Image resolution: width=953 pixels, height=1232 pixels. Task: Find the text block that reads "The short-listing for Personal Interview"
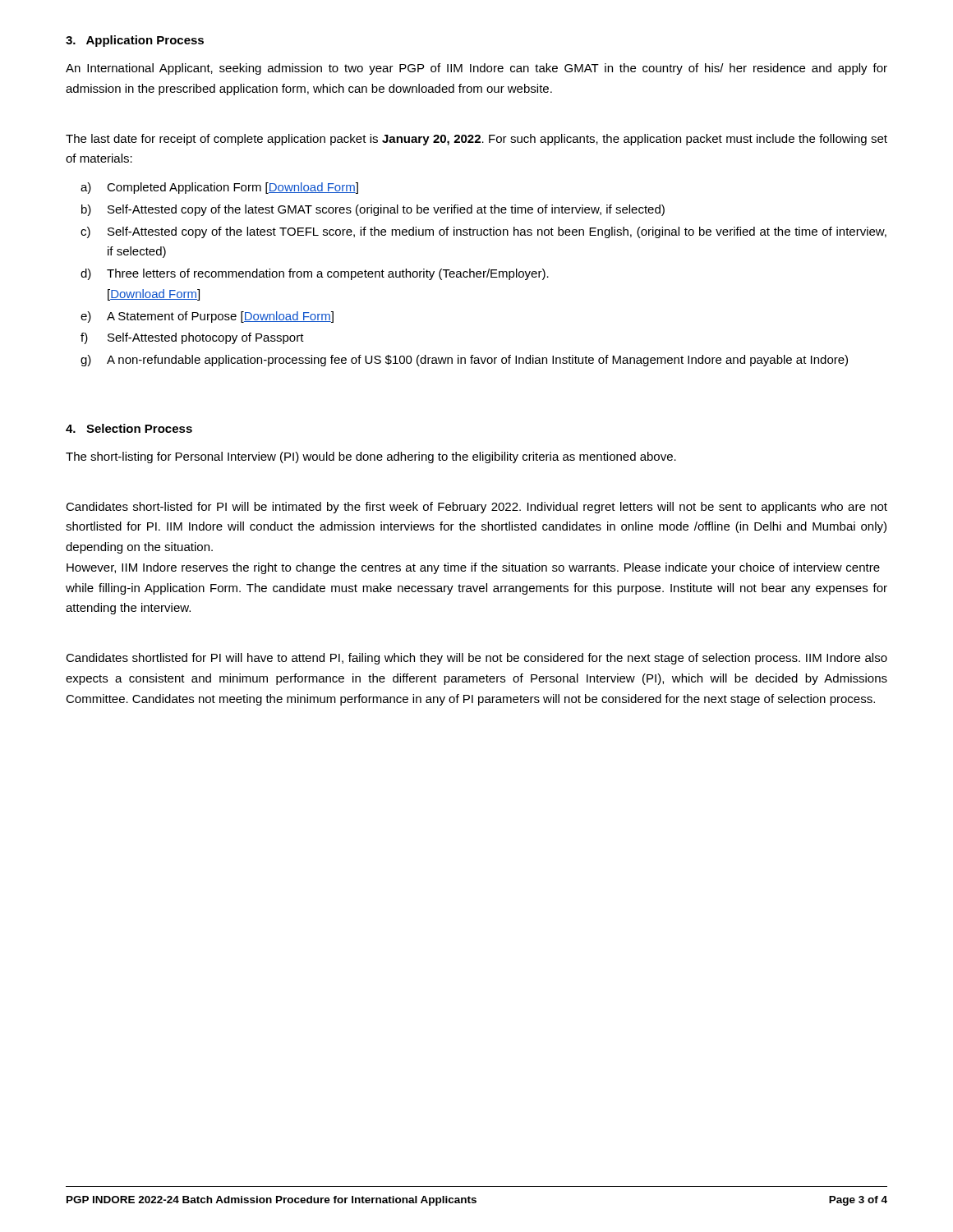tap(371, 456)
